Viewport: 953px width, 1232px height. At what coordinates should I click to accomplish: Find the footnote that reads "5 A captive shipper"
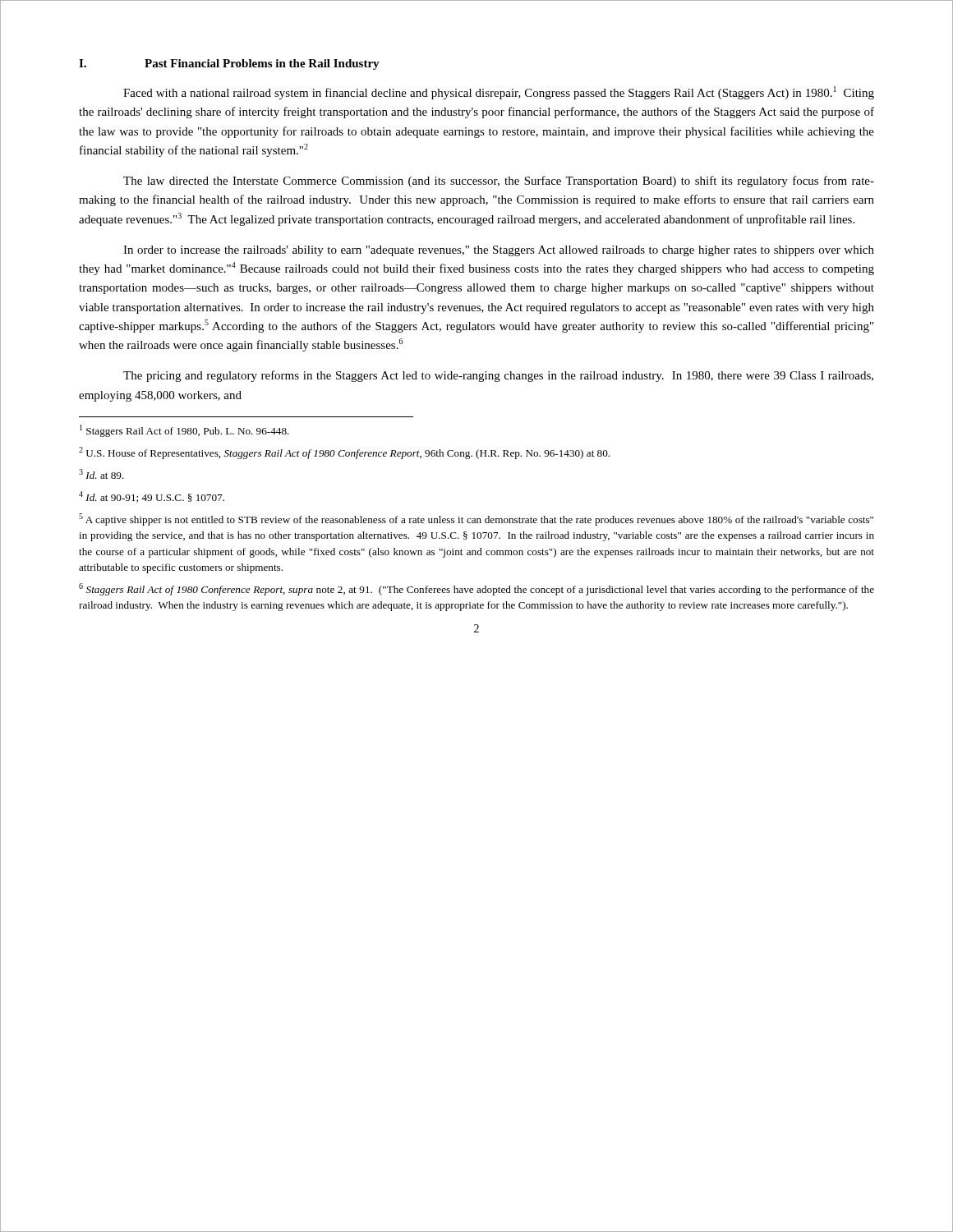click(476, 543)
